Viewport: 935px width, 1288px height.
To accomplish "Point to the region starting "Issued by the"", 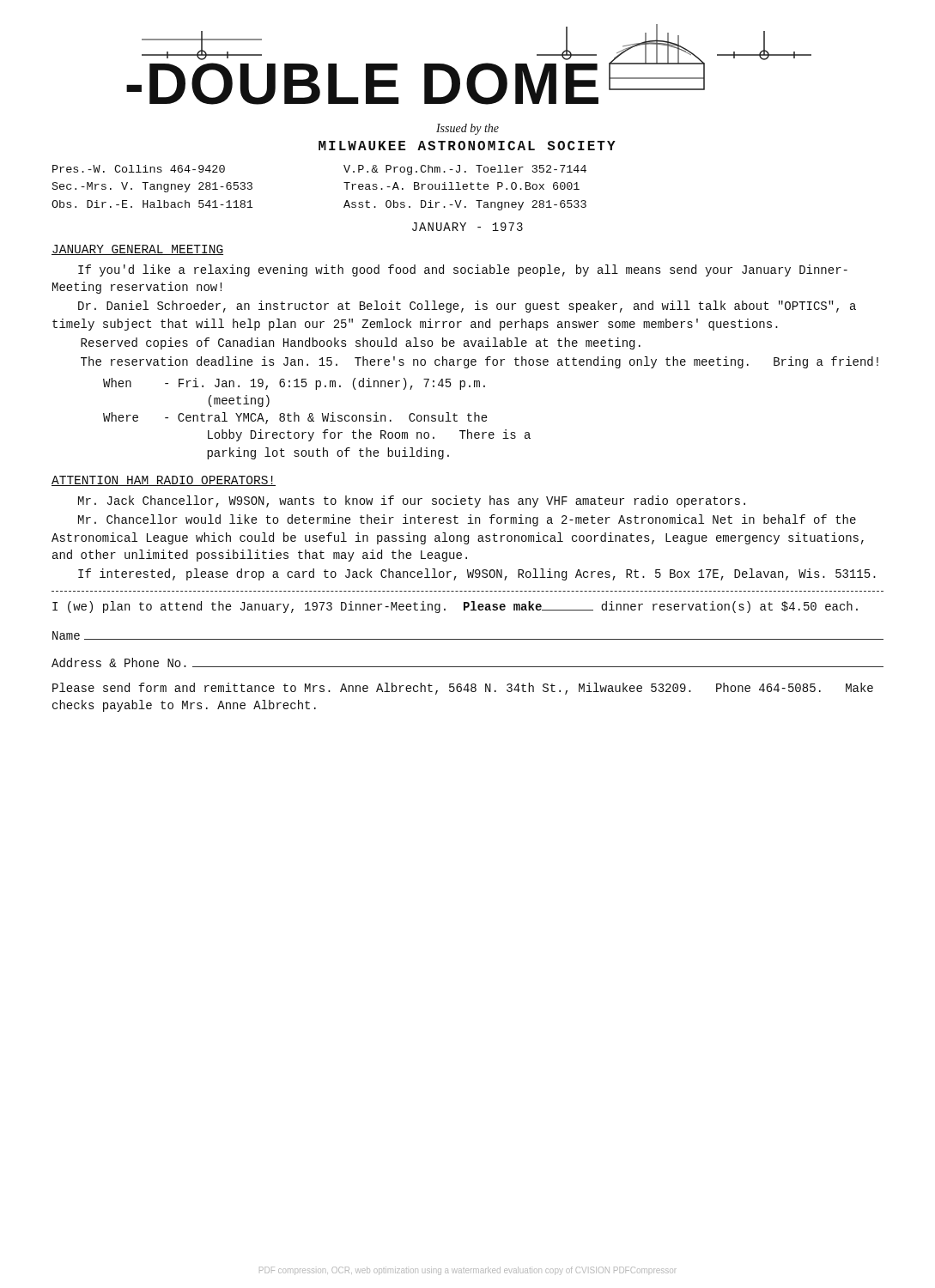I will (x=468, y=128).
